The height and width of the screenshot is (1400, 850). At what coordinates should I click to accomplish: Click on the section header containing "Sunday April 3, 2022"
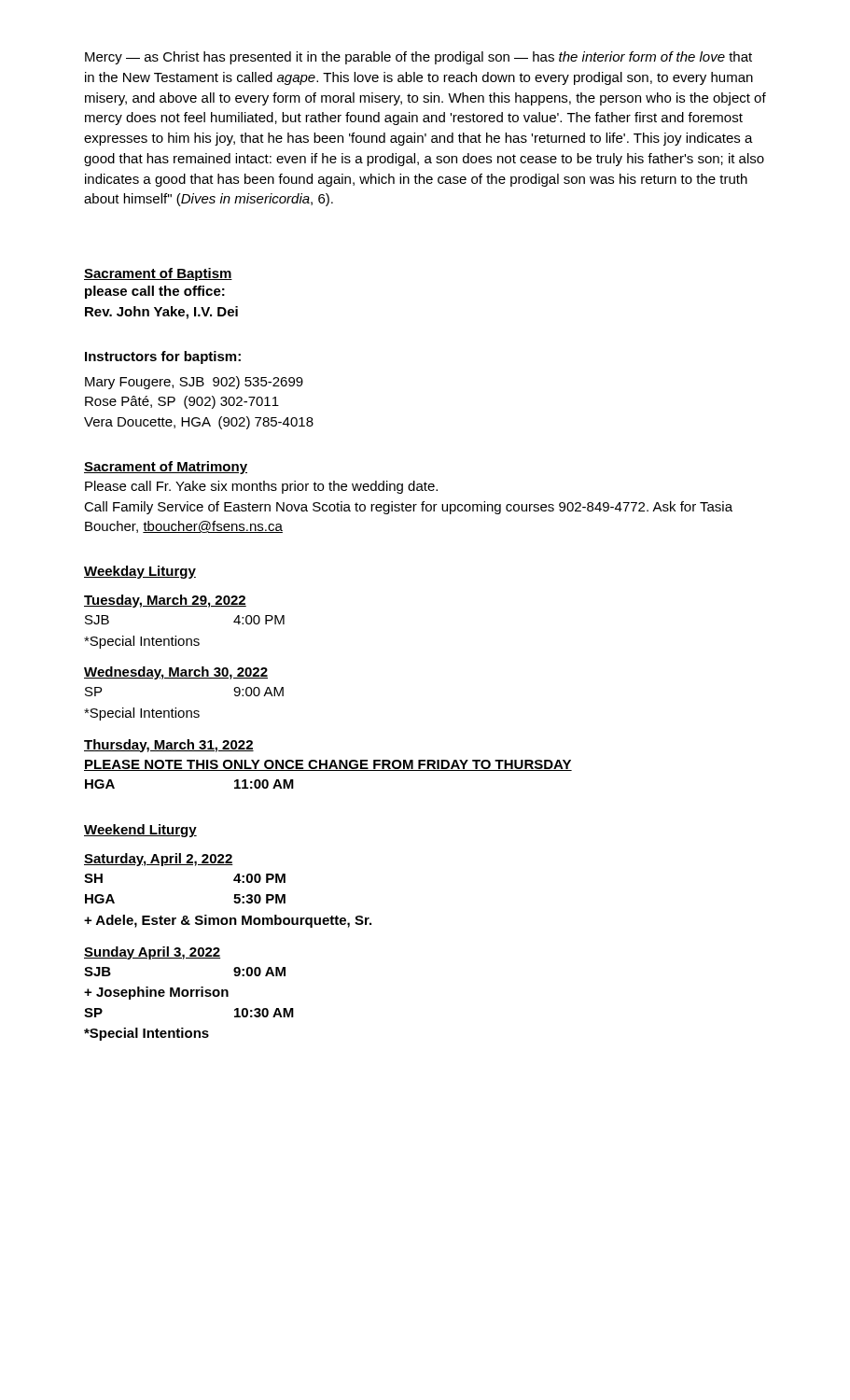pyautogui.click(x=152, y=951)
